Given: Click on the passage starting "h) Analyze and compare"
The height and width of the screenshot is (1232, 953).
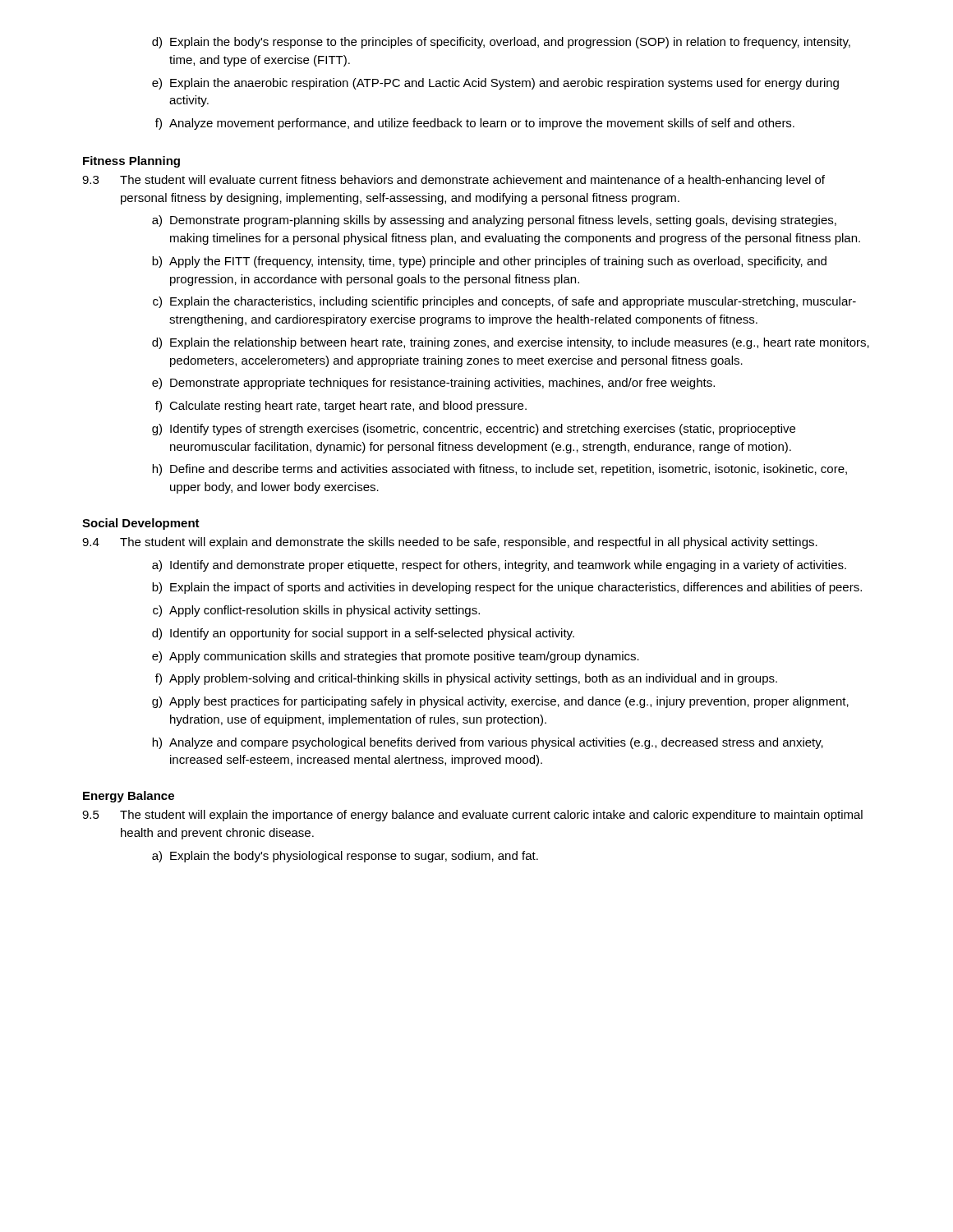Looking at the screenshot, I should coord(501,751).
